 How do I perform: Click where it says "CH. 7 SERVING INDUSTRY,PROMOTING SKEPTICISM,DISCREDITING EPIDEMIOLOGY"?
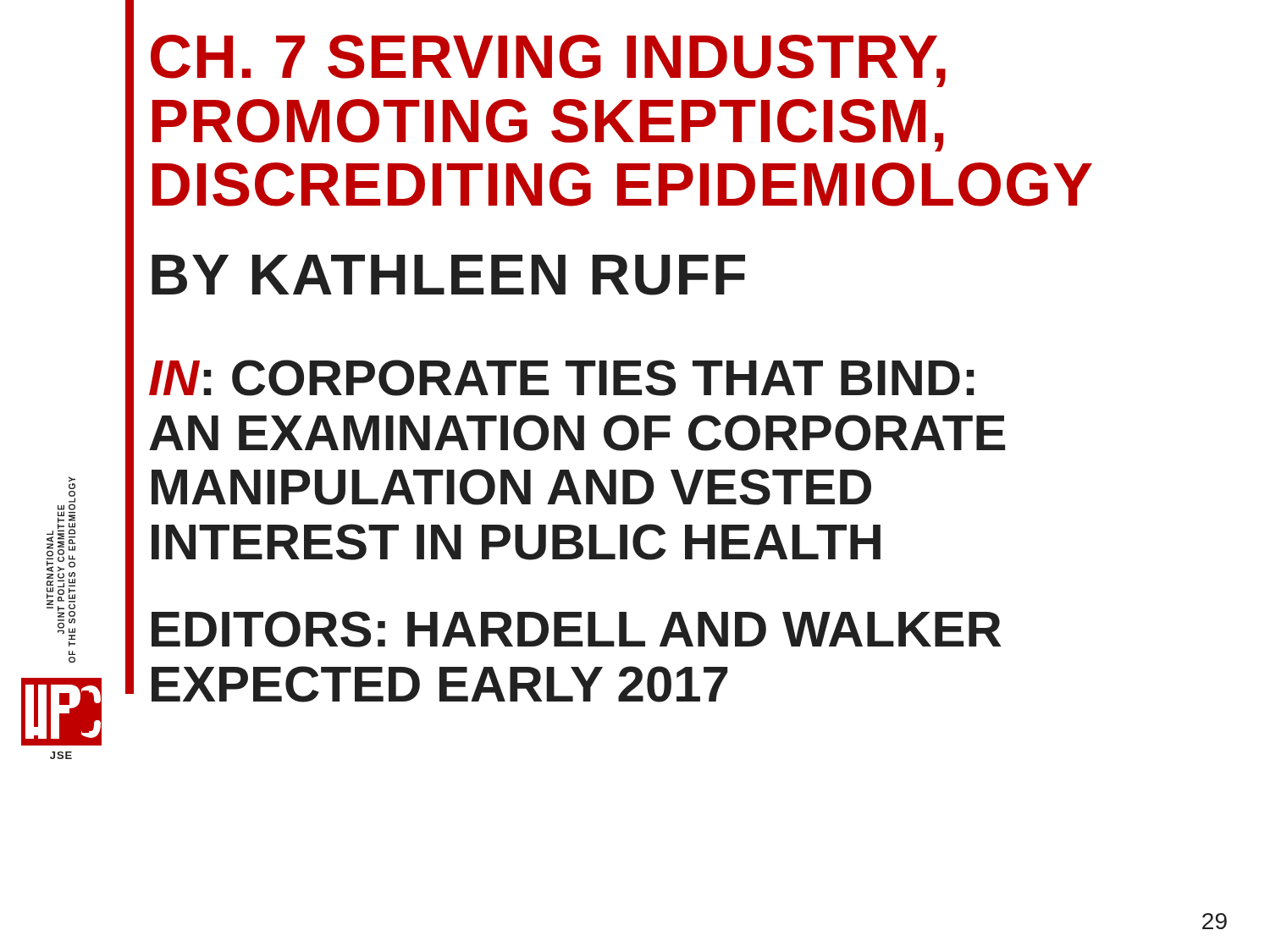621,121
